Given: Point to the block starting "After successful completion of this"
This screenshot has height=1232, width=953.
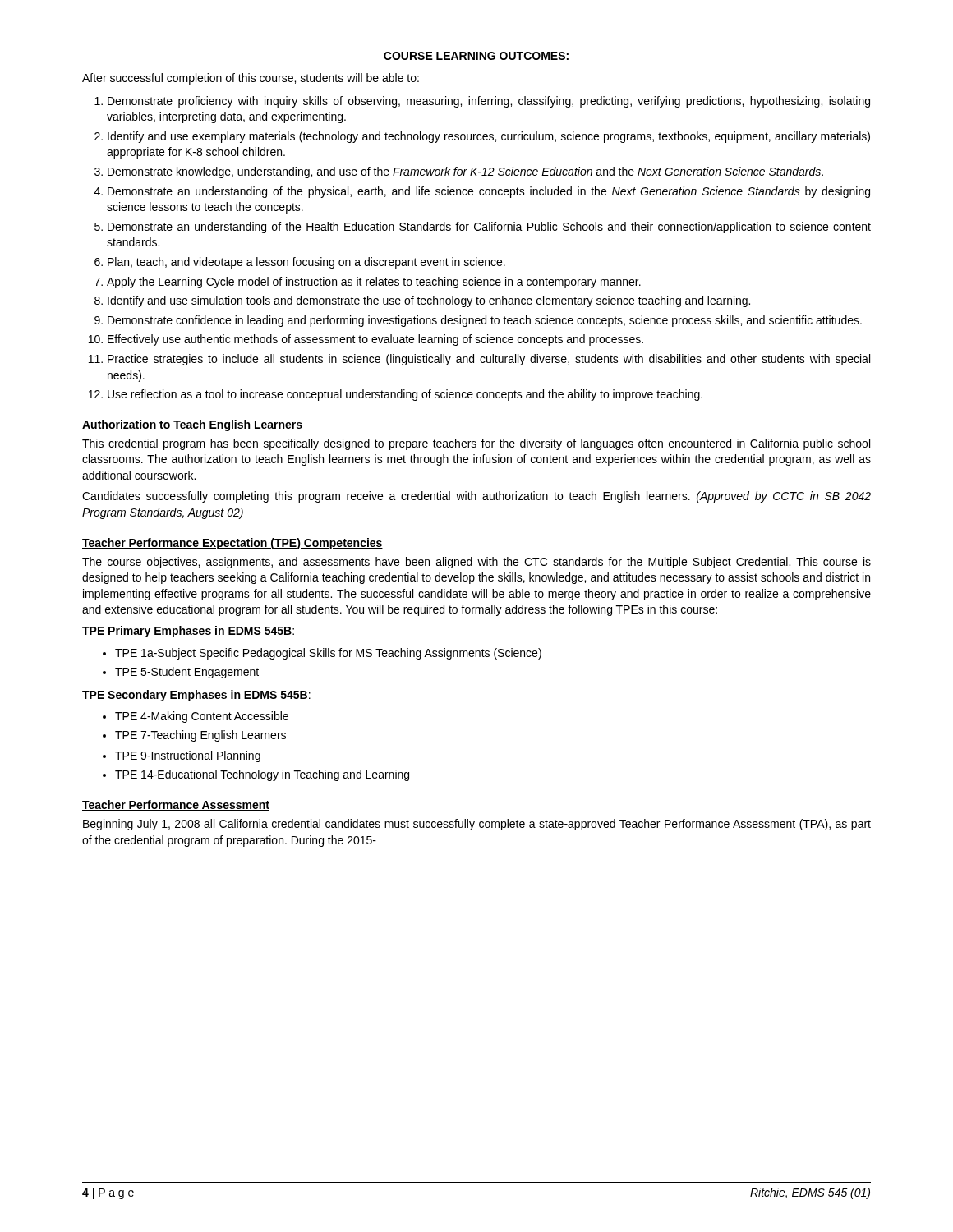Looking at the screenshot, I should [x=251, y=78].
